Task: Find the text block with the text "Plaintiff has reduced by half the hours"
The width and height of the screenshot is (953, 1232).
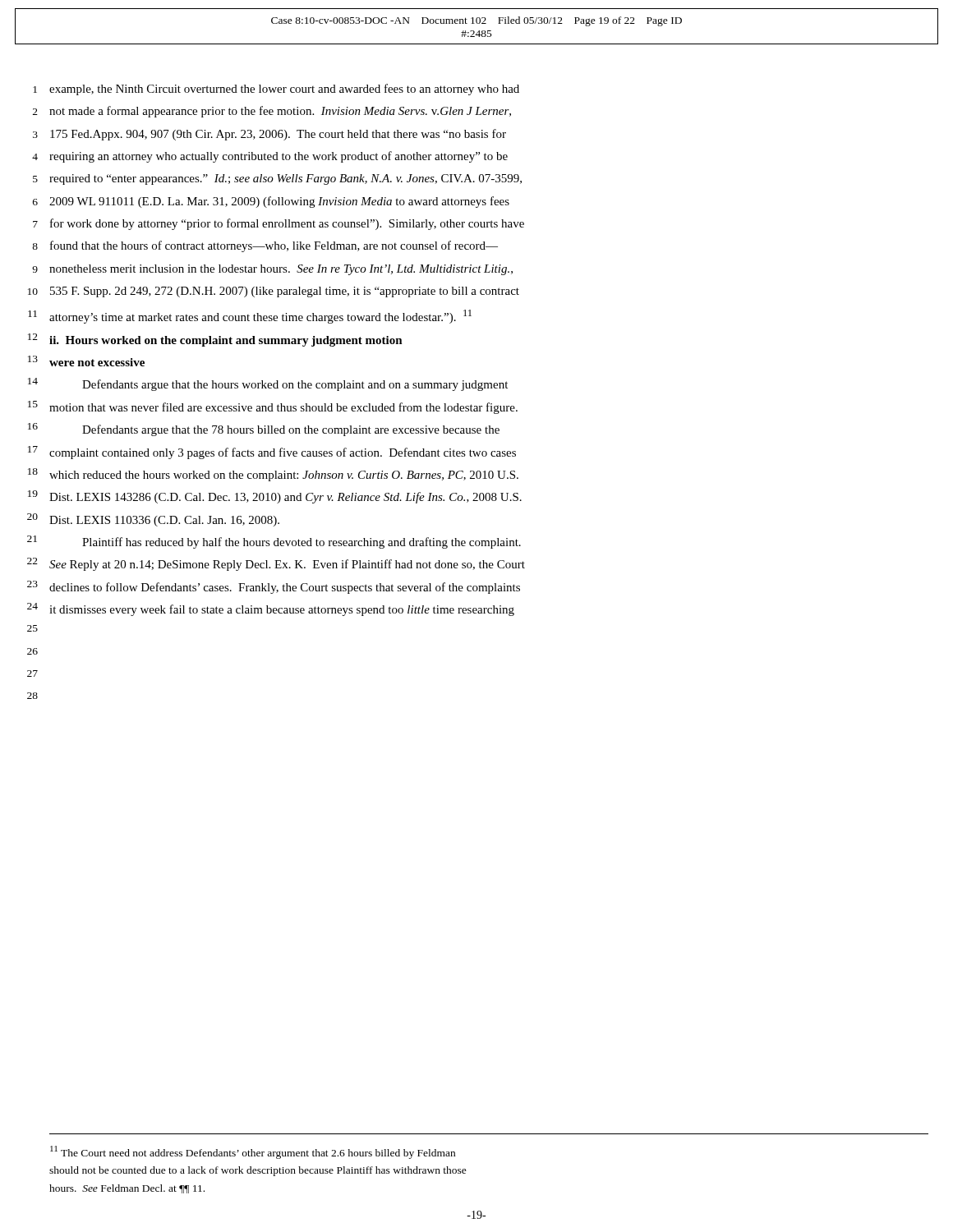Action: (485, 576)
